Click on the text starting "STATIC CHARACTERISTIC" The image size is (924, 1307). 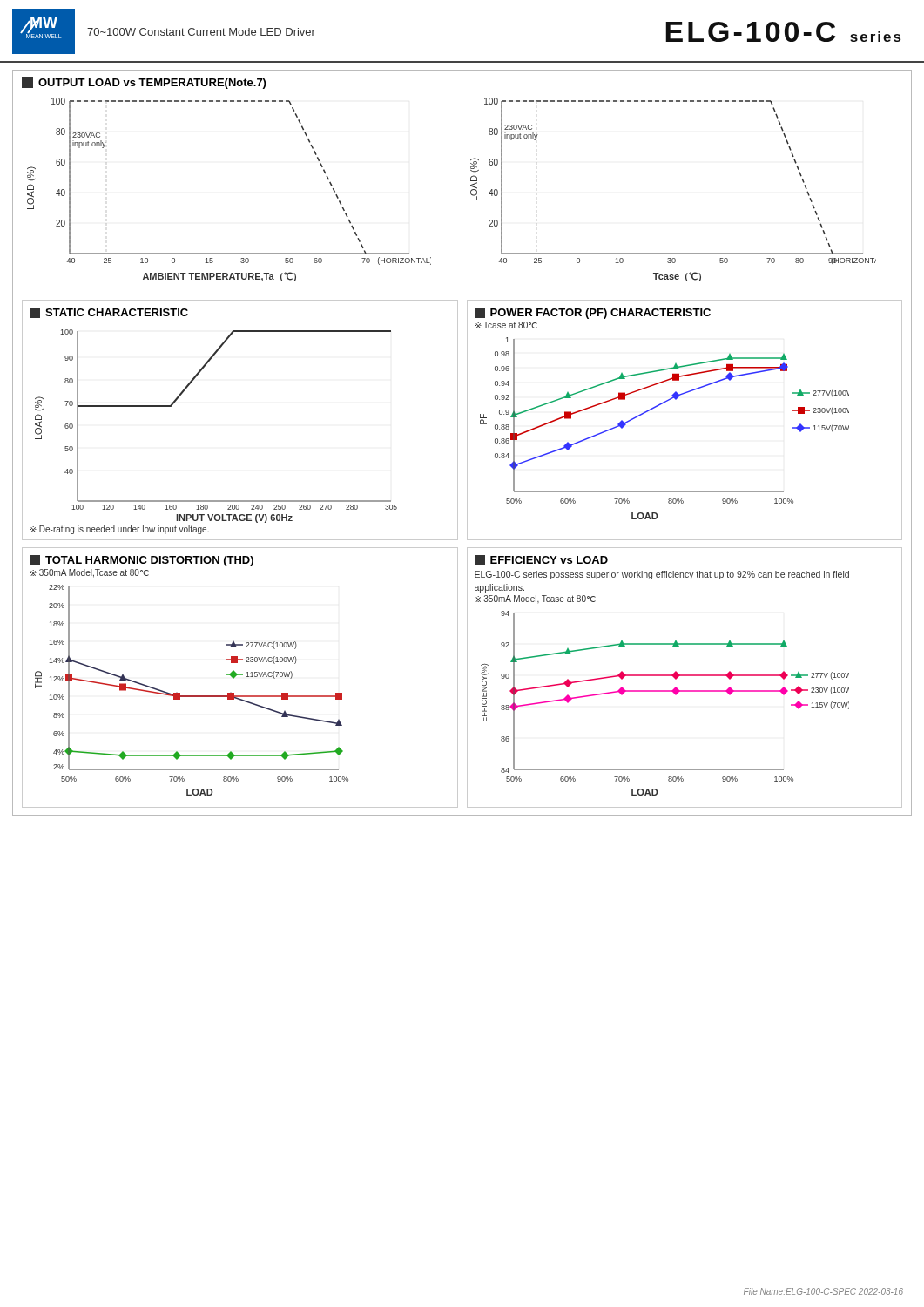point(109,312)
